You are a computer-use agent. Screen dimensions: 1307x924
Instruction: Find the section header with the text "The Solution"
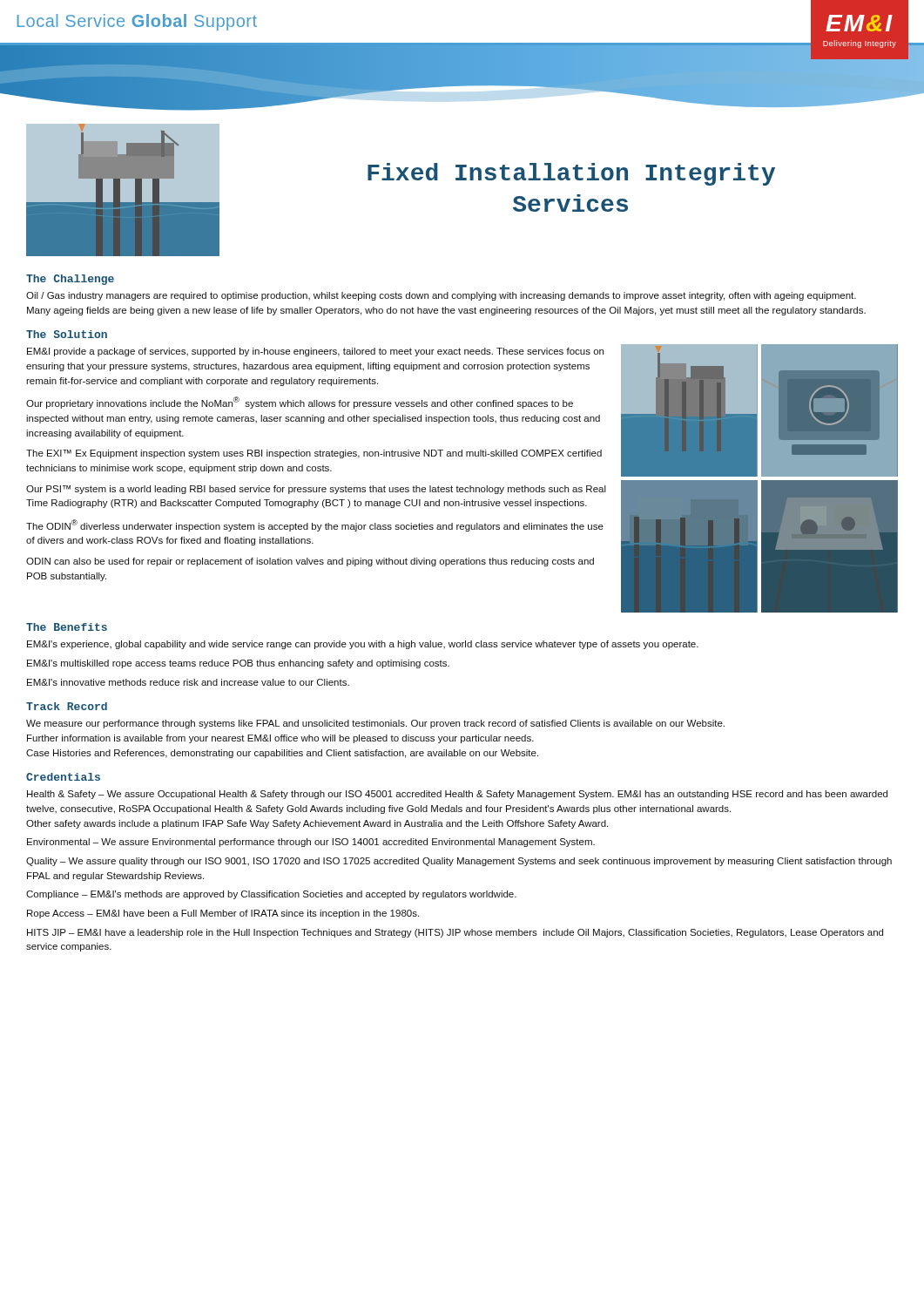(67, 335)
